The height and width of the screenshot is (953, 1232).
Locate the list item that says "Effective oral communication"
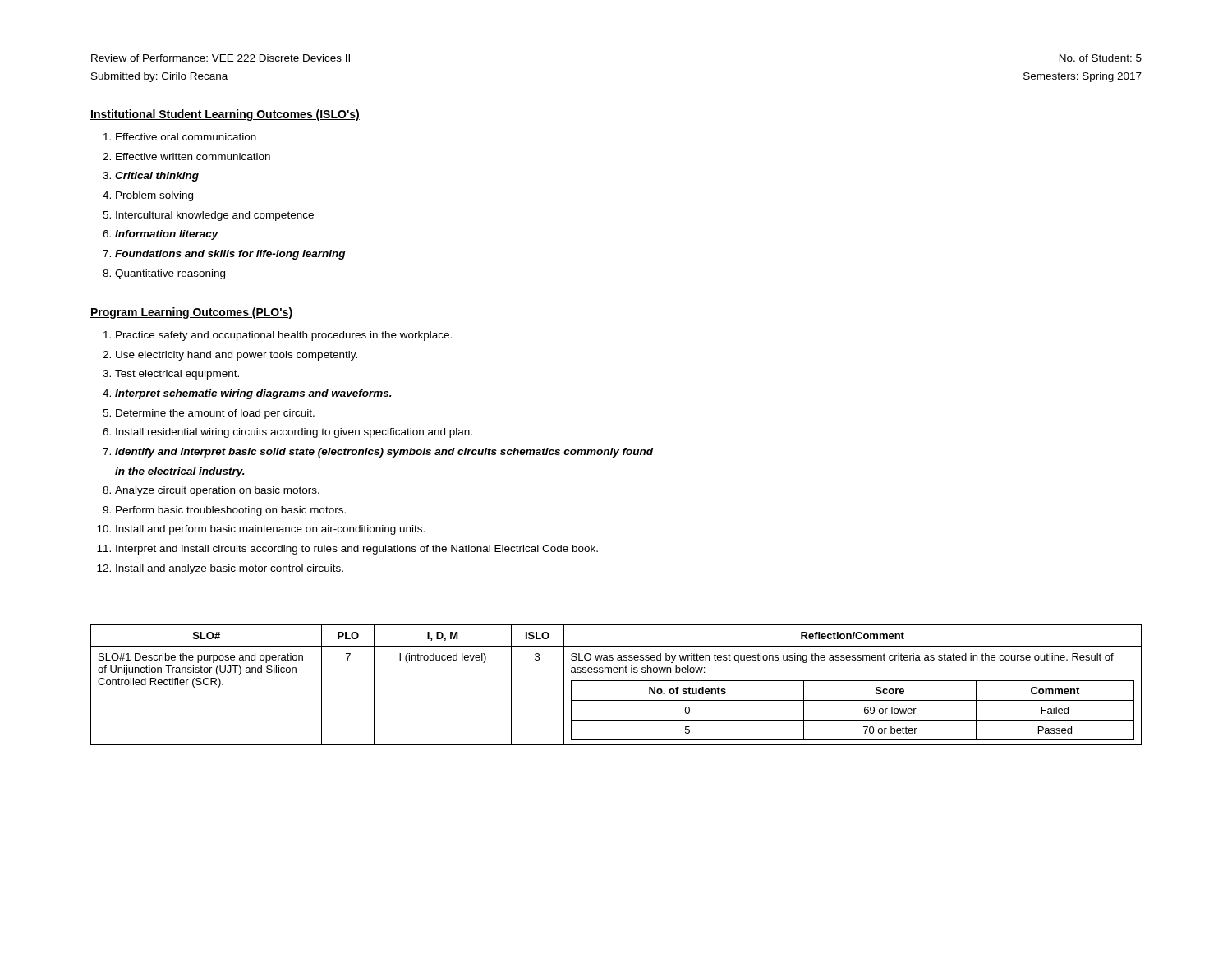pos(186,137)
